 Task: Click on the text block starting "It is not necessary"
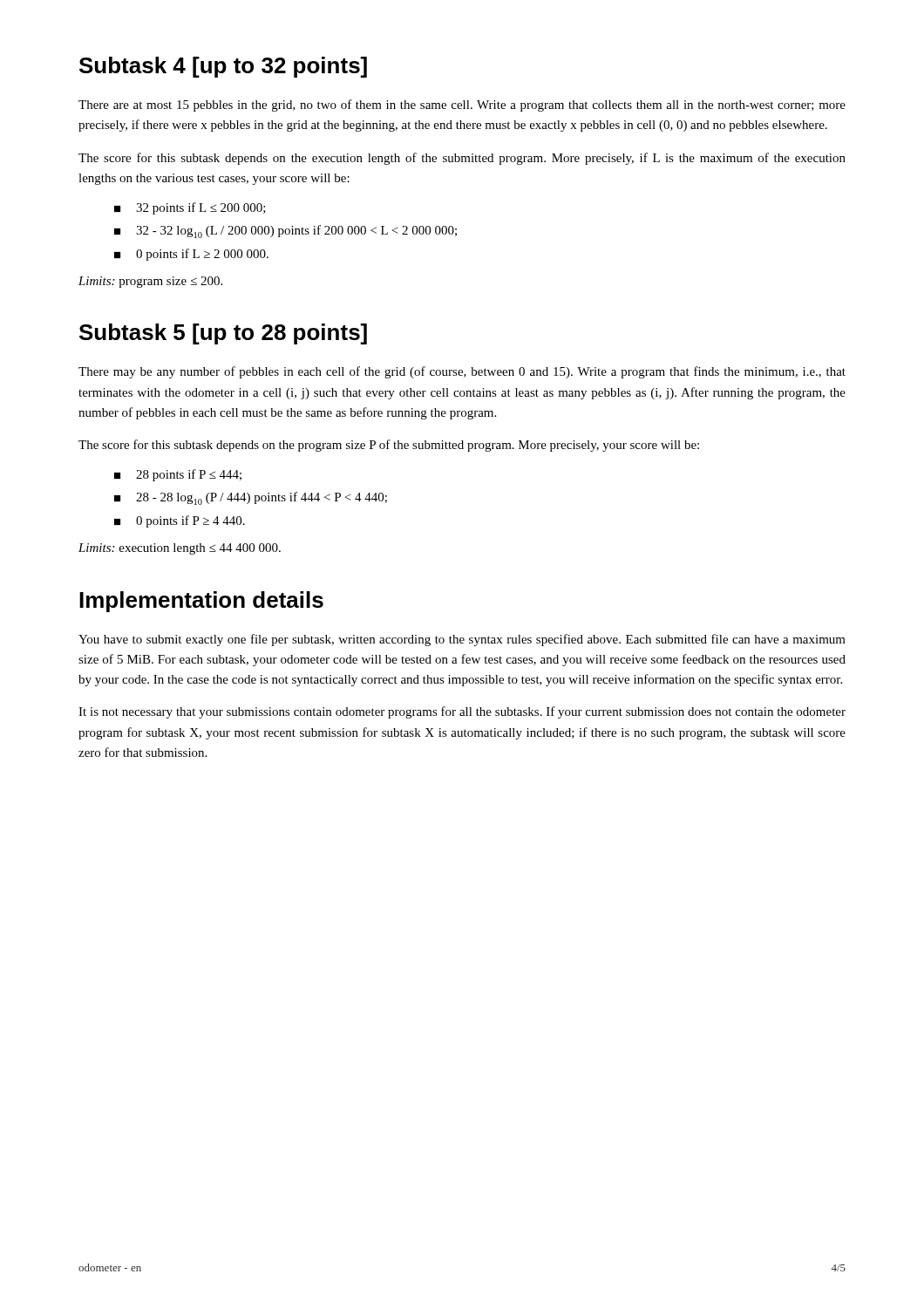(x=462, y=732)
